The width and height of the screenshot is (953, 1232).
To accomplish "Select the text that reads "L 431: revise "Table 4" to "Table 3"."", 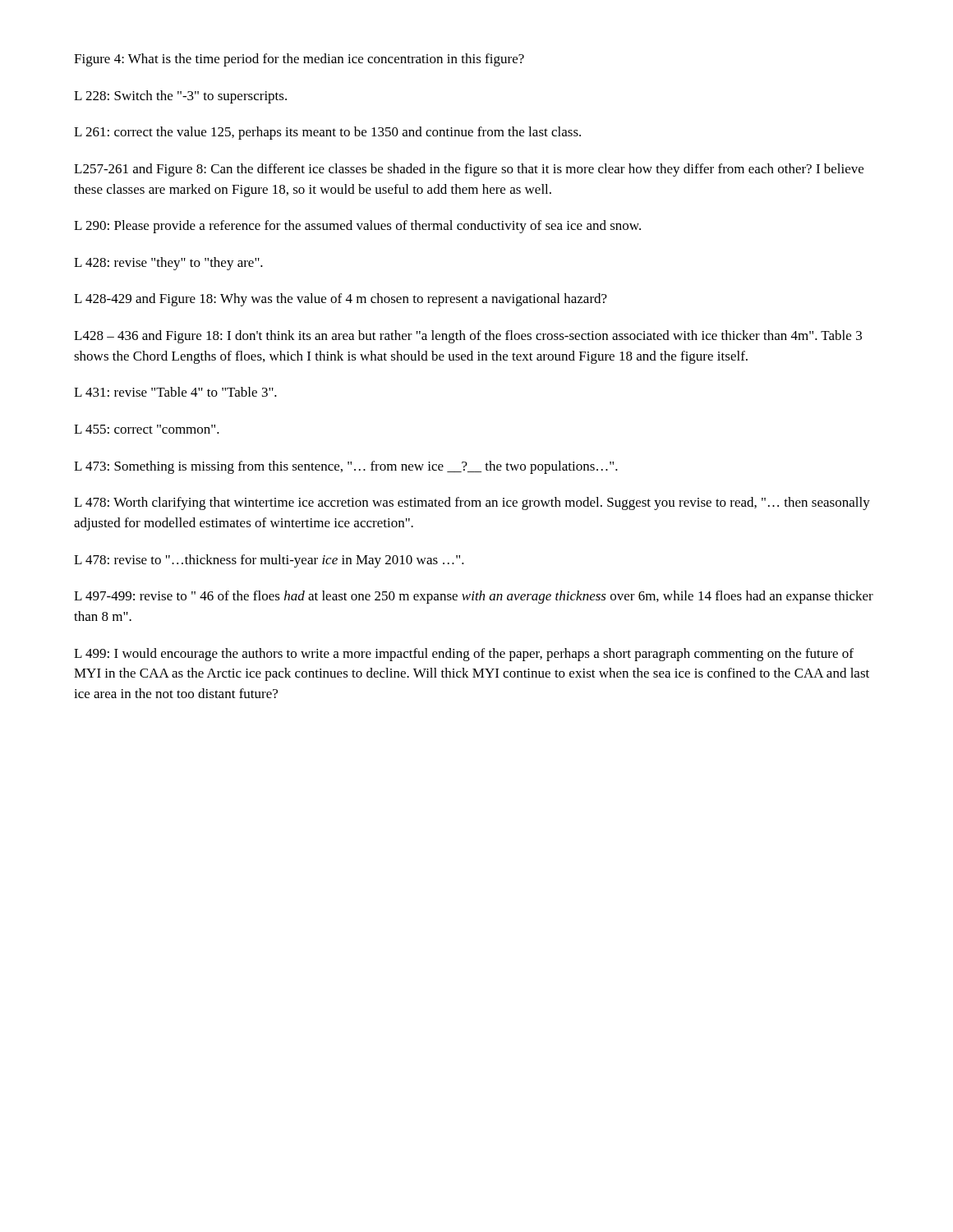I will (176, 393).
